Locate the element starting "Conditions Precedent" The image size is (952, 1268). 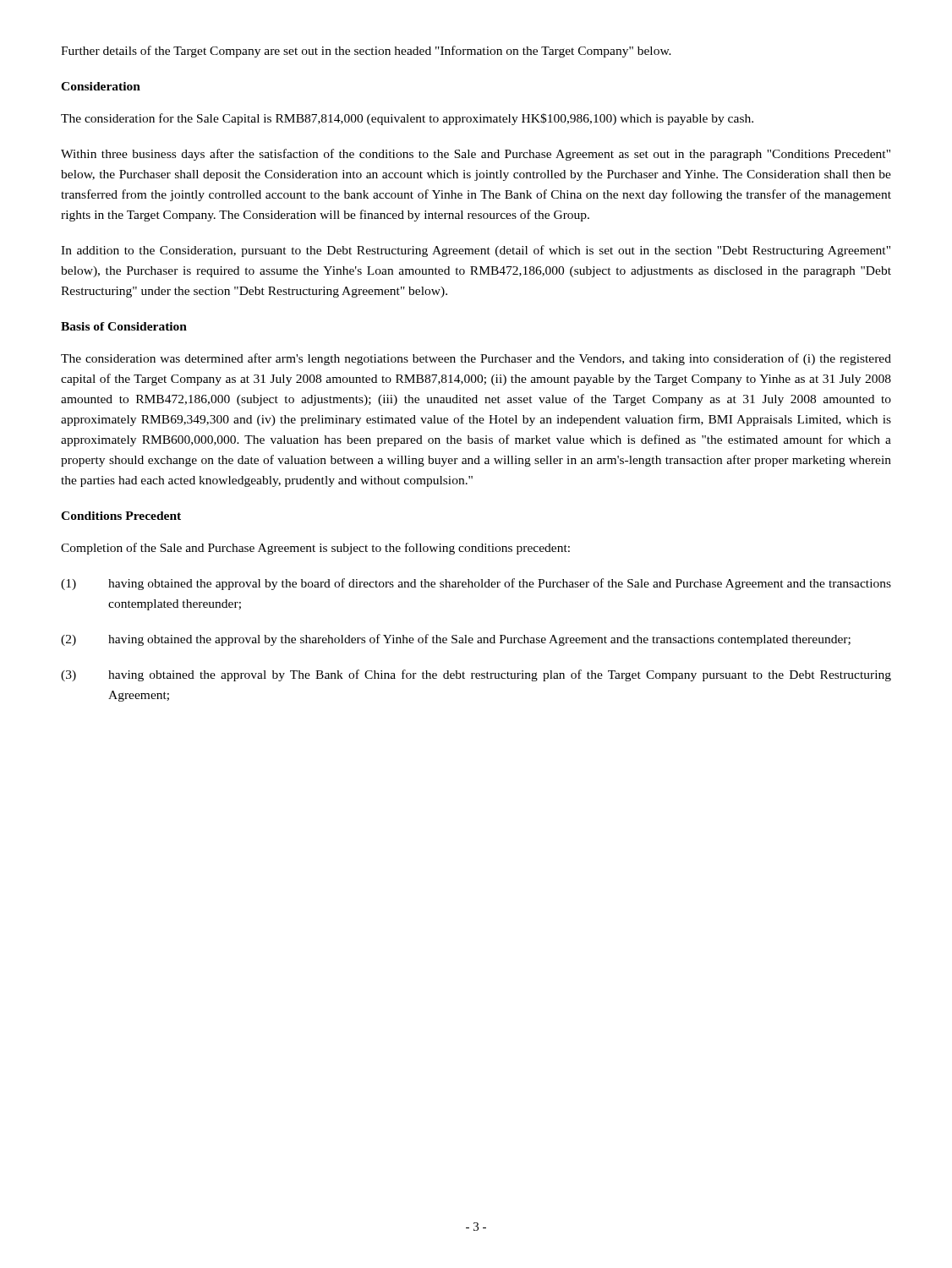coord(121,516)
